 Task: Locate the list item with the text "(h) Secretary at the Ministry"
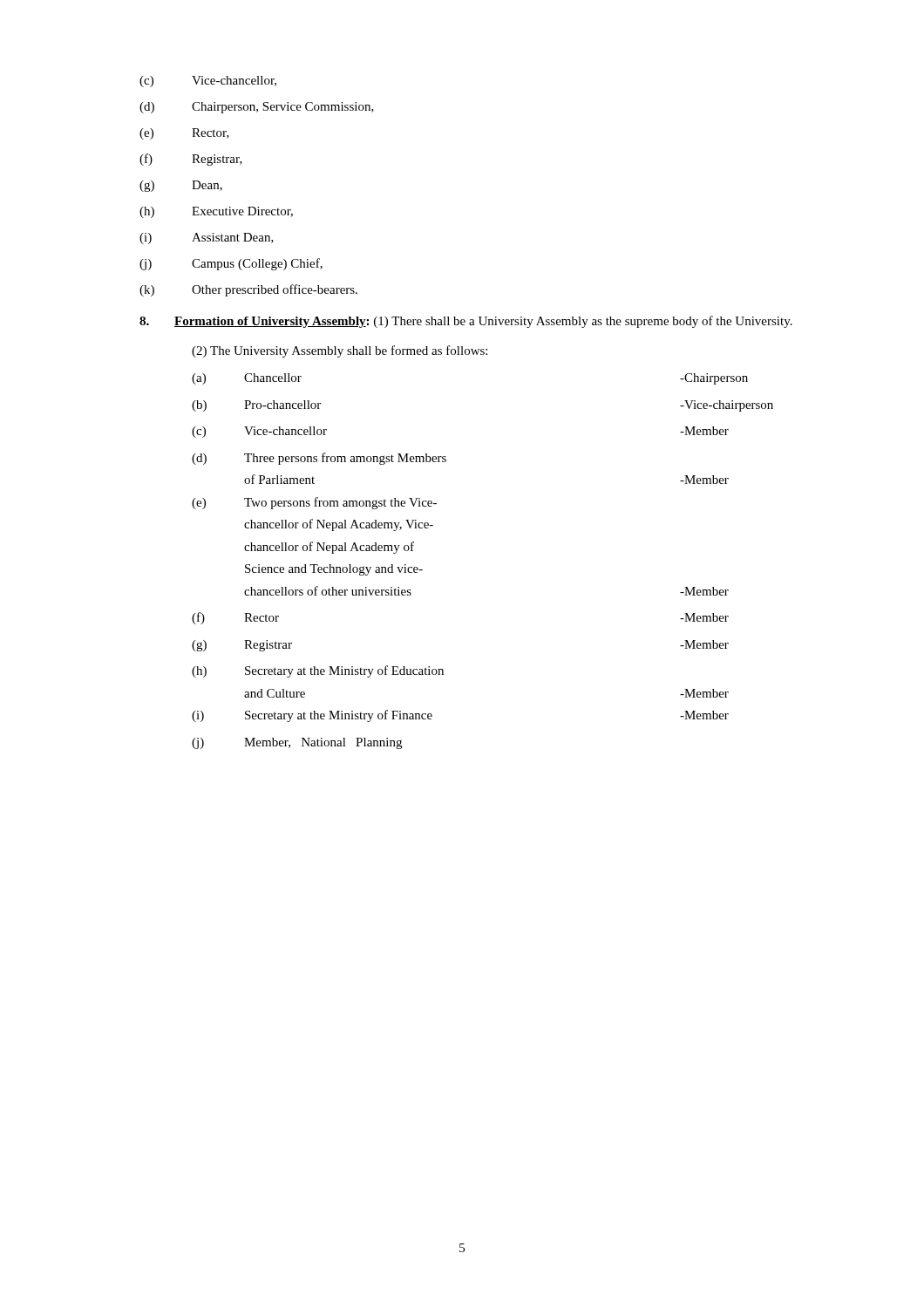tap(318, 671)
